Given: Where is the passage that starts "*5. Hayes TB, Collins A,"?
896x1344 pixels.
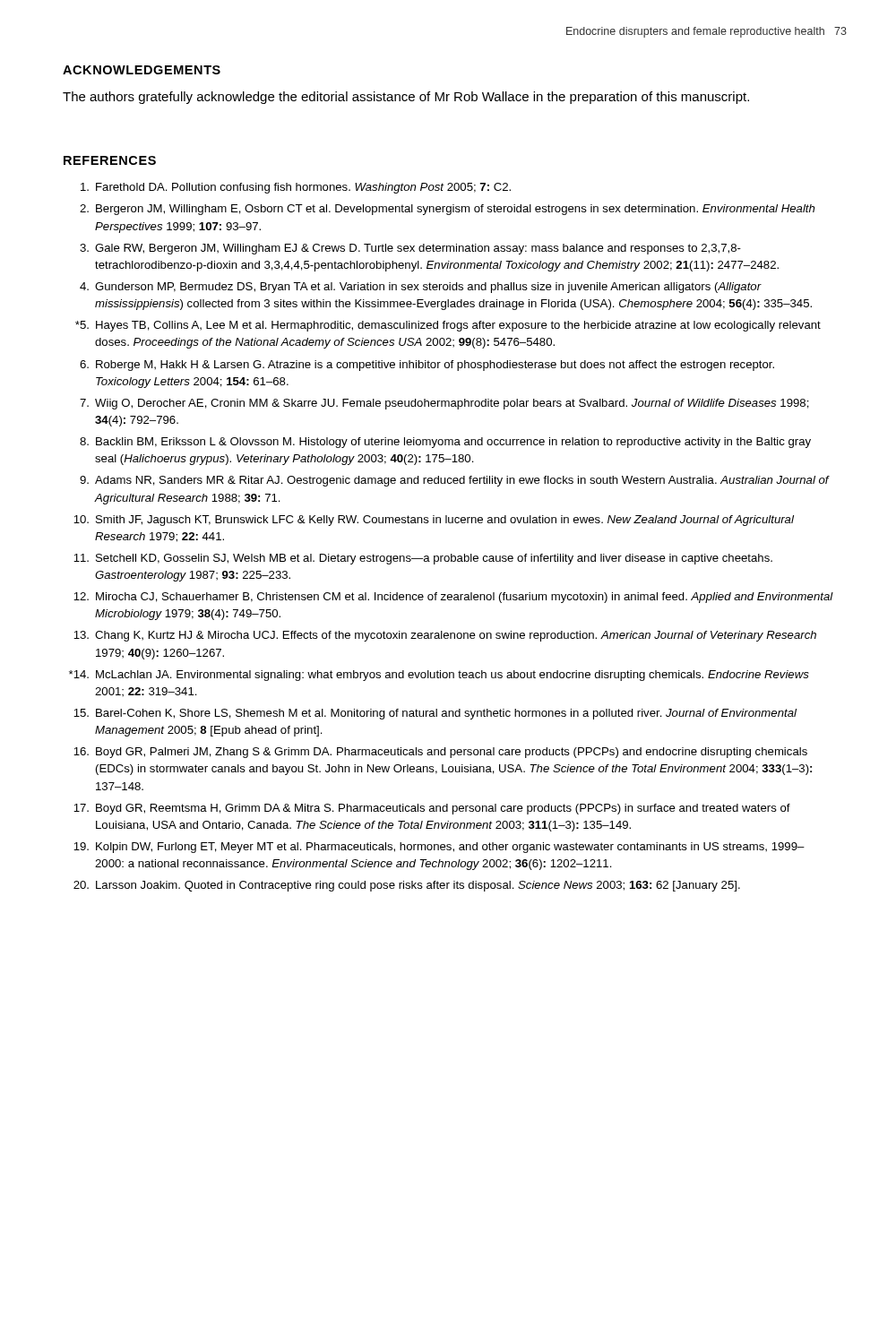Looking at the screenshot, I should pyautogui.click(x=448, y=334).
